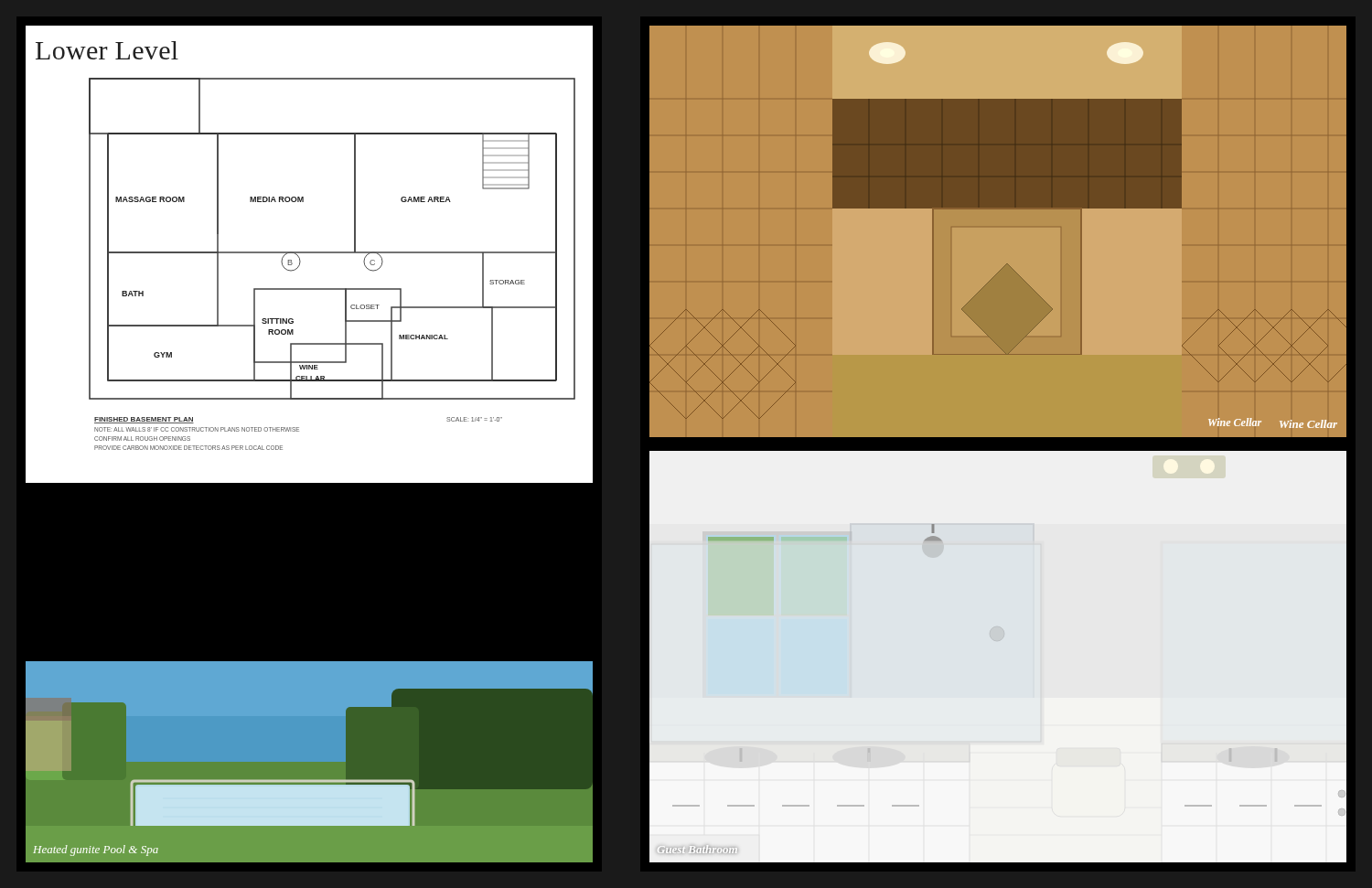Find the text block starting "Lower Level"
1372x888 pixels.
coord(107,50)
